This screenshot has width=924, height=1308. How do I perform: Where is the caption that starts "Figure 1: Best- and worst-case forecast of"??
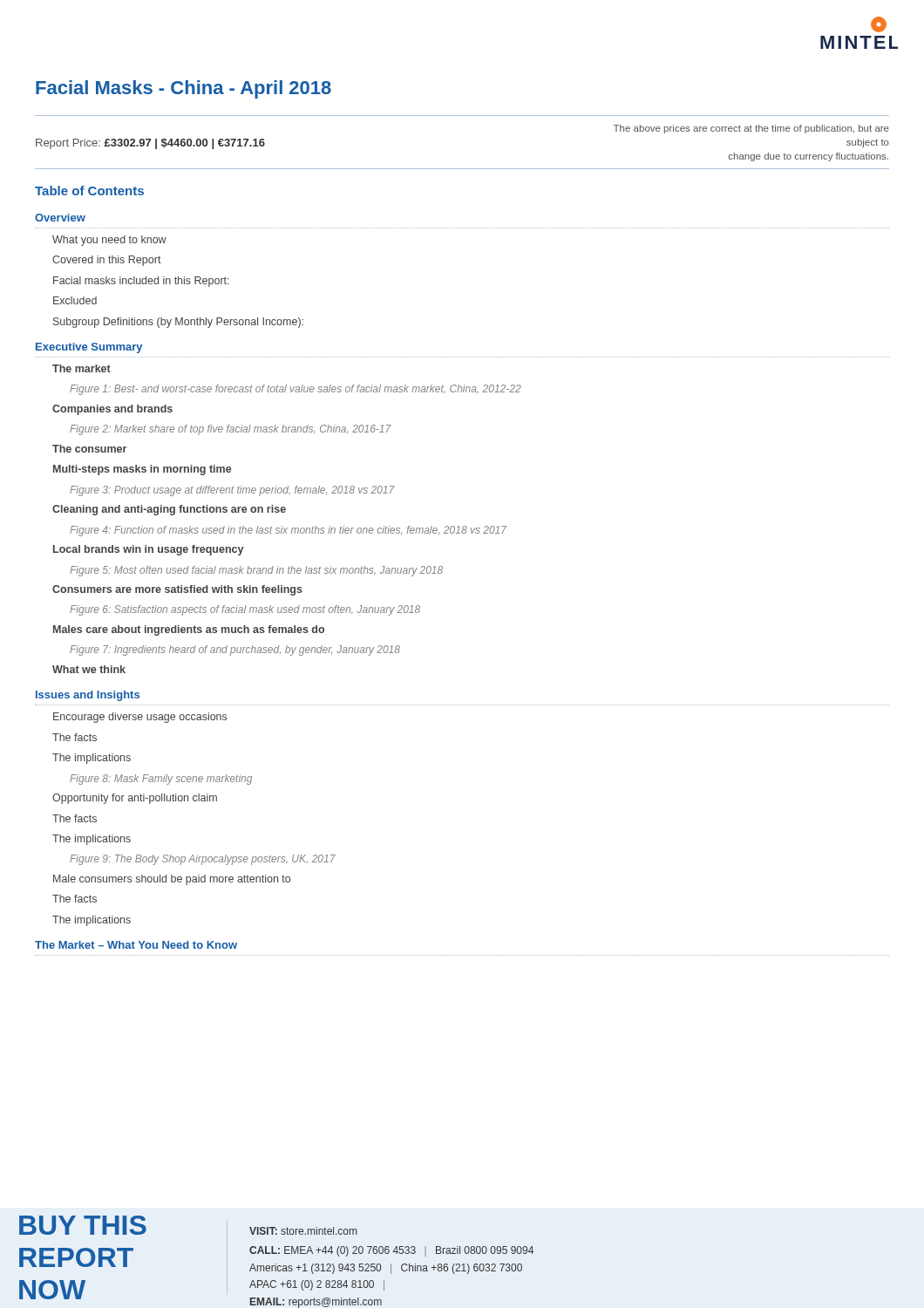tap(295, 389)
